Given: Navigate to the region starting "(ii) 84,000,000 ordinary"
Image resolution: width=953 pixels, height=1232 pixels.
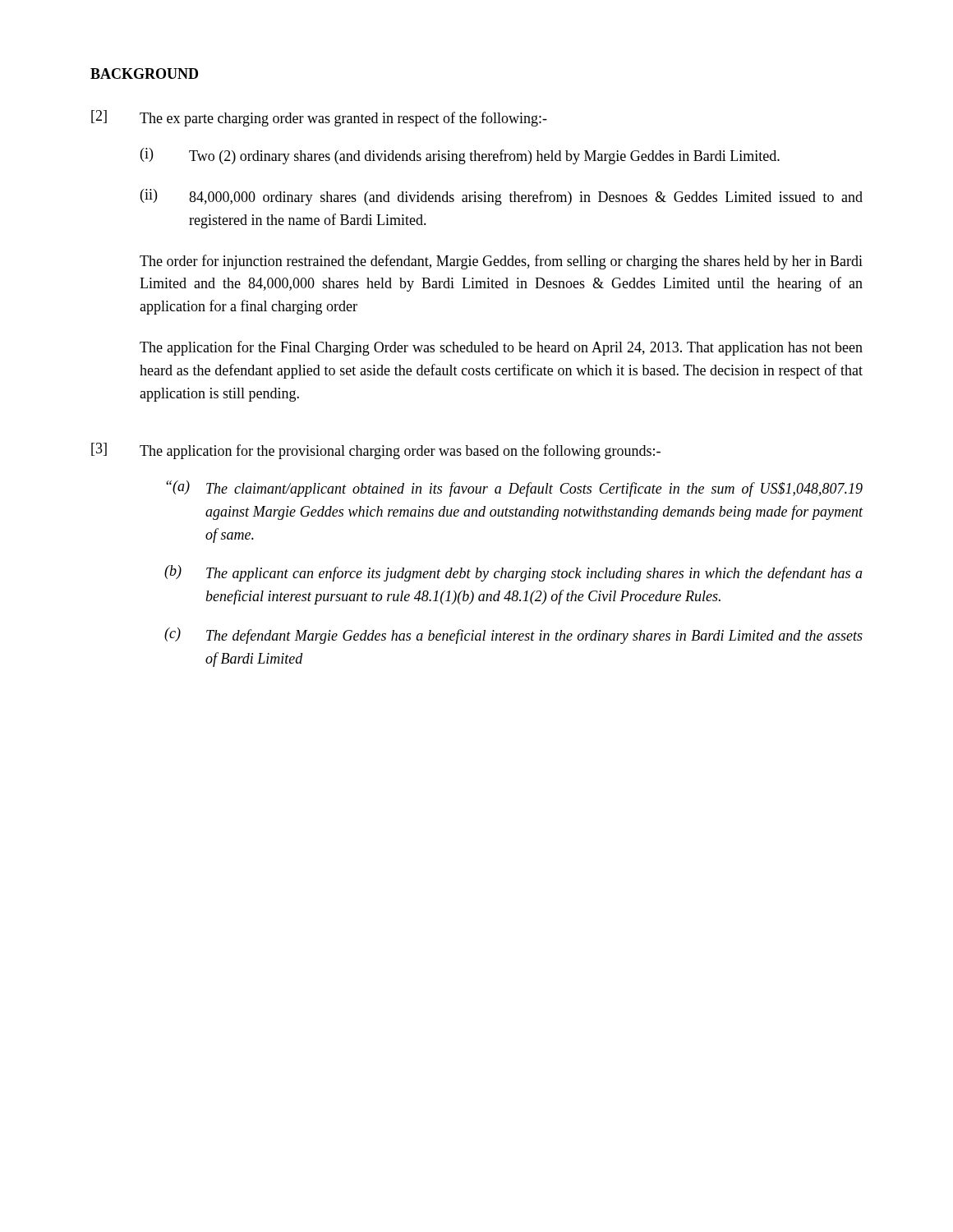Looking at the screenshot, I should click(501, 209).
